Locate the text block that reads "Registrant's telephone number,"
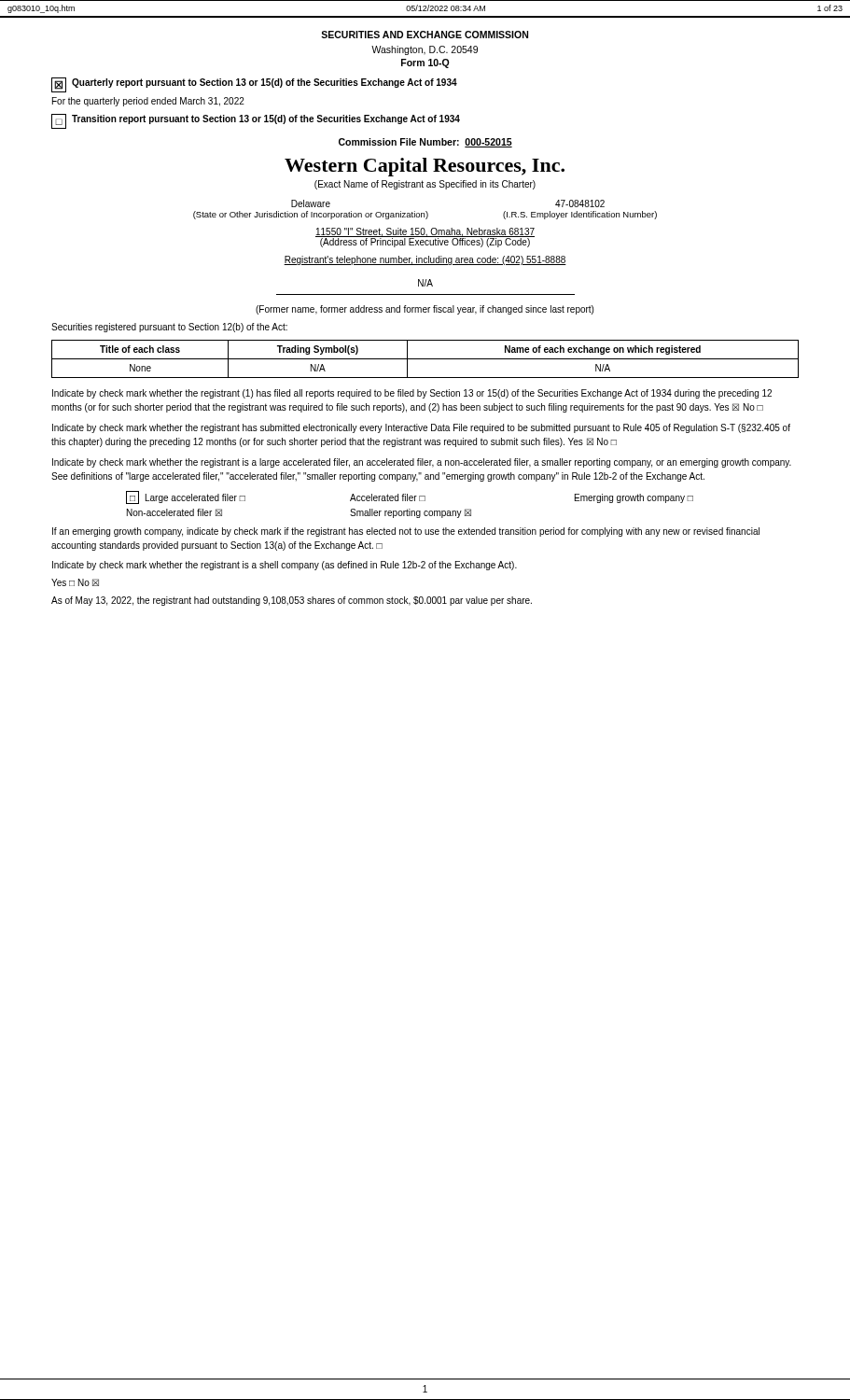Viewport: 850px width, 1400px height. (425, 260)
